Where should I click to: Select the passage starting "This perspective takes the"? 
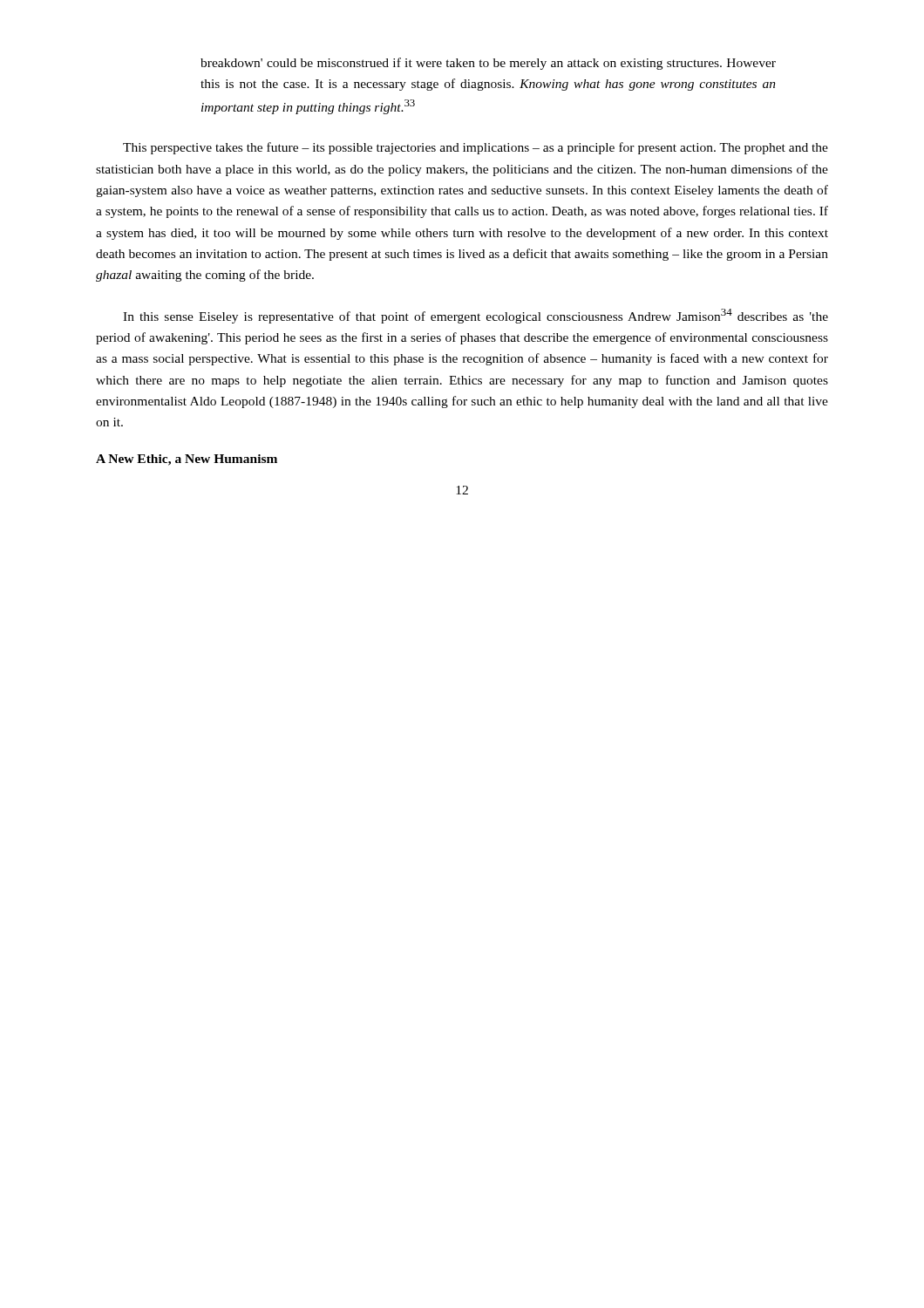tap(462, 211)
